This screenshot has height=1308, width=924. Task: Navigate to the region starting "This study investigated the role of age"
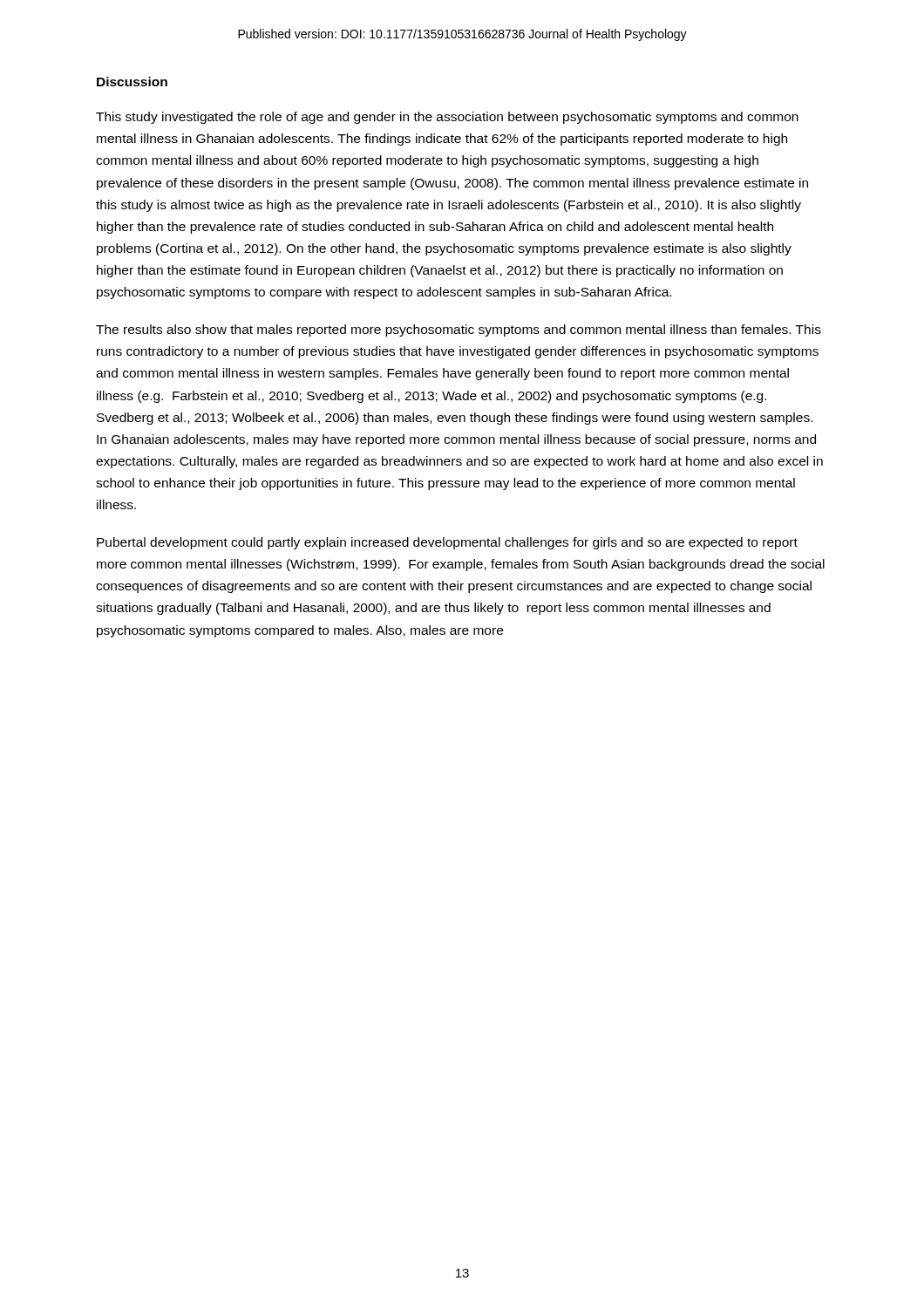[x=452, y=204]
